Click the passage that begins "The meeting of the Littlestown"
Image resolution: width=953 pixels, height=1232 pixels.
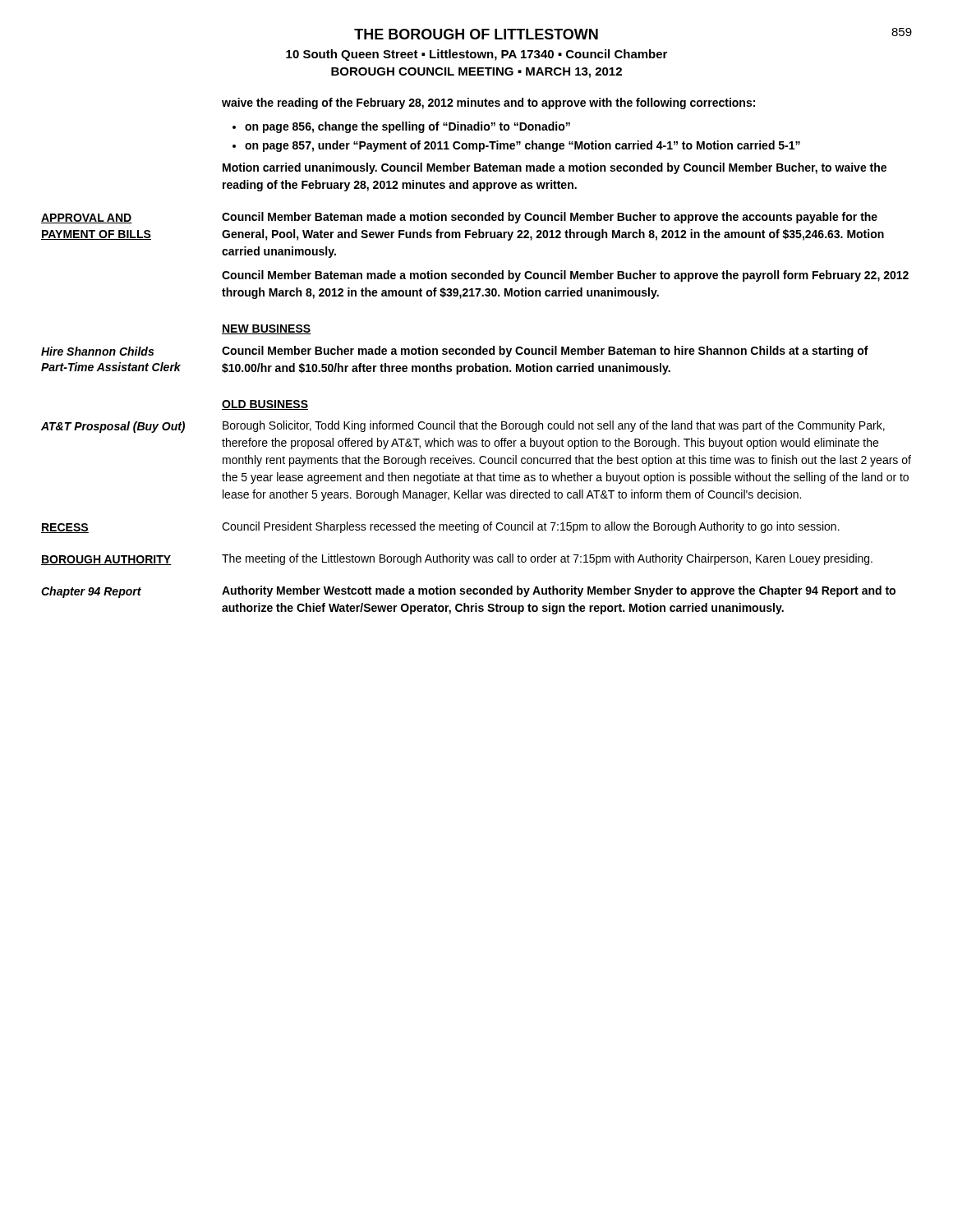coord(548,559)
